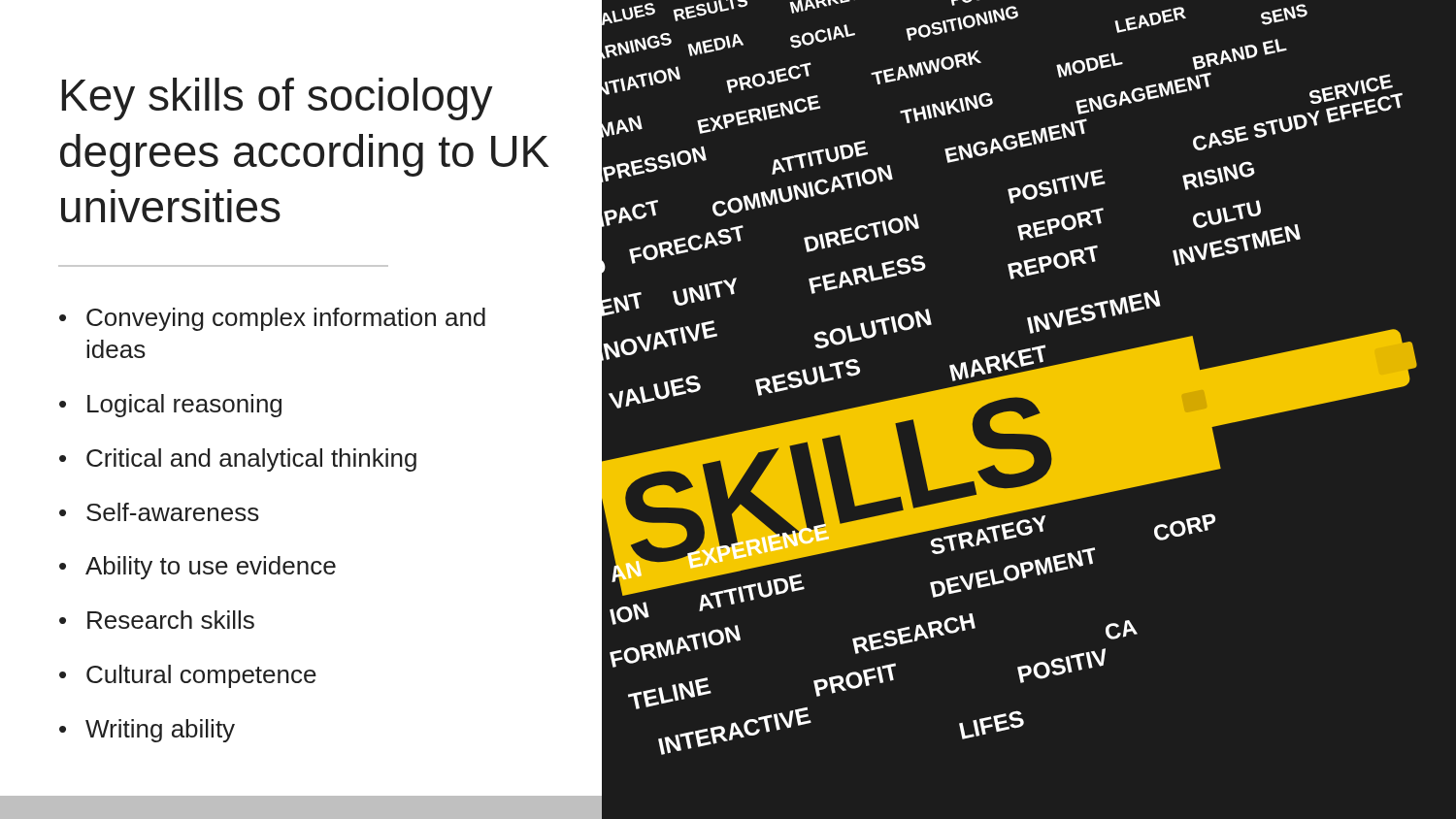1456x819 pixels.
Task: Locate the list item with the text "Ability to use evidence"
Action: (211, 566)
